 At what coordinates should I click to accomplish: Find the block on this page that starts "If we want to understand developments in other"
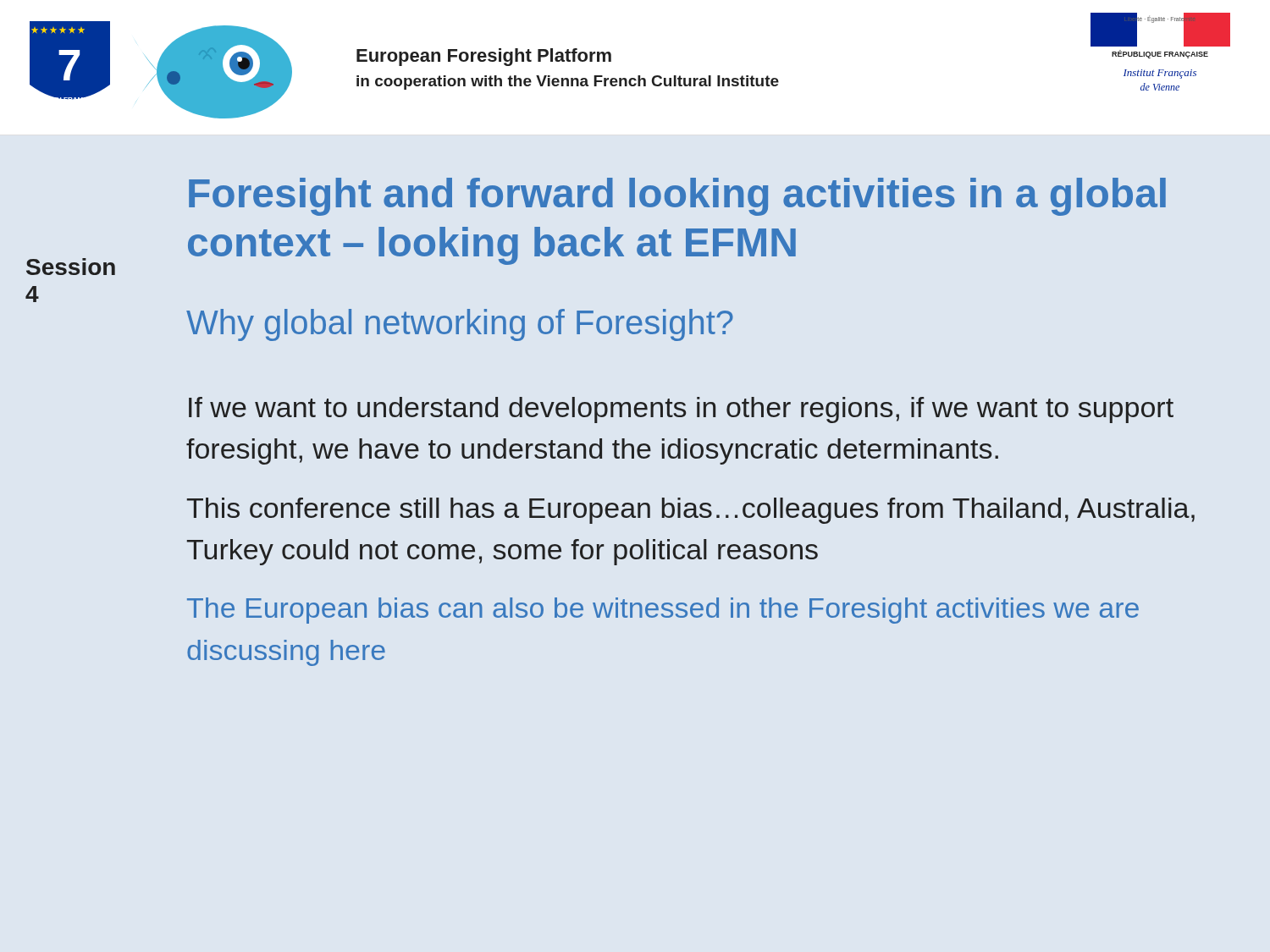click(680, 428)
